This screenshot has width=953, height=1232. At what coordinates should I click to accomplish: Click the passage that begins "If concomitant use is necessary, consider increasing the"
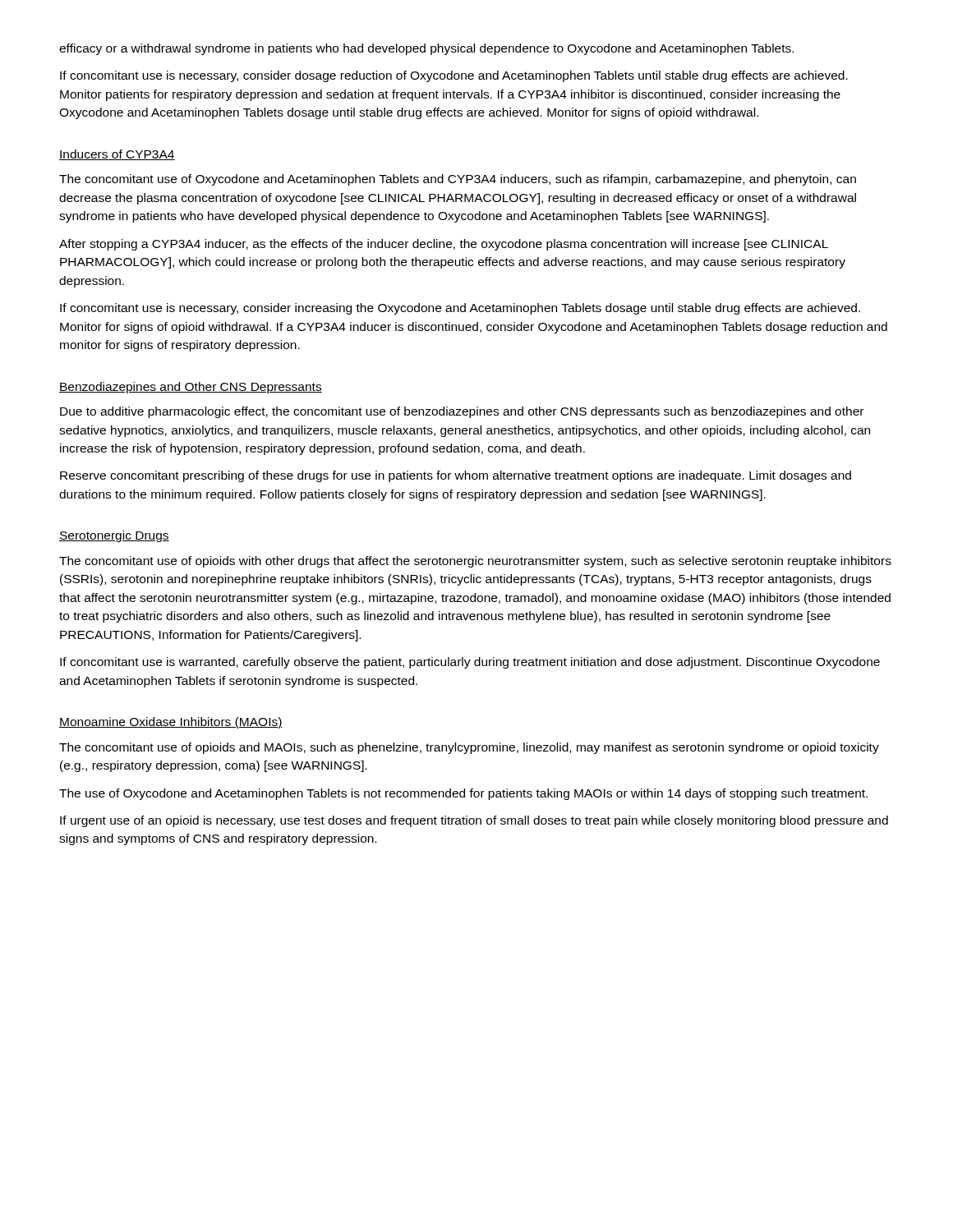pyautogui.click(x=473, y=326)
